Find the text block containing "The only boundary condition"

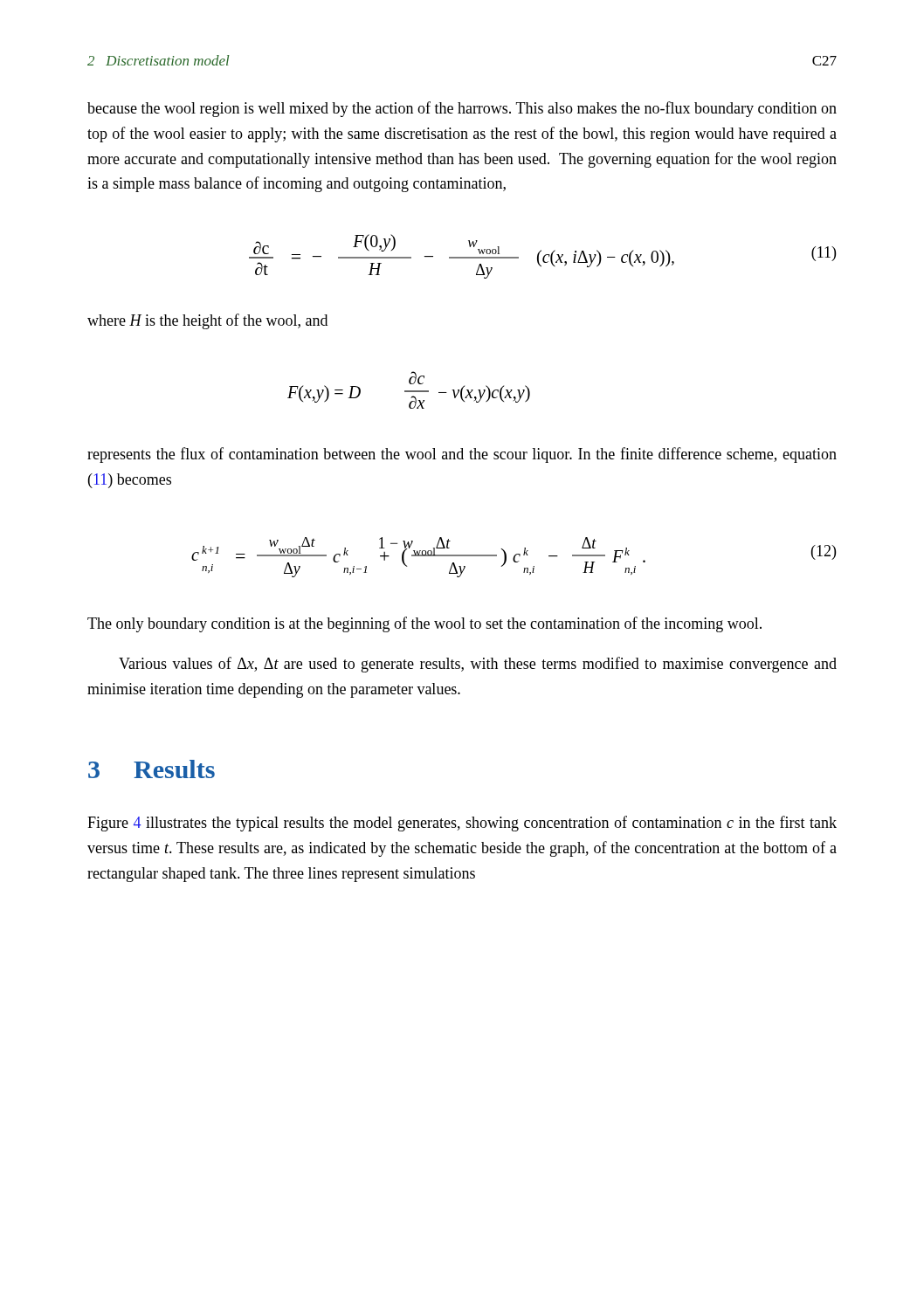[425, 623]
